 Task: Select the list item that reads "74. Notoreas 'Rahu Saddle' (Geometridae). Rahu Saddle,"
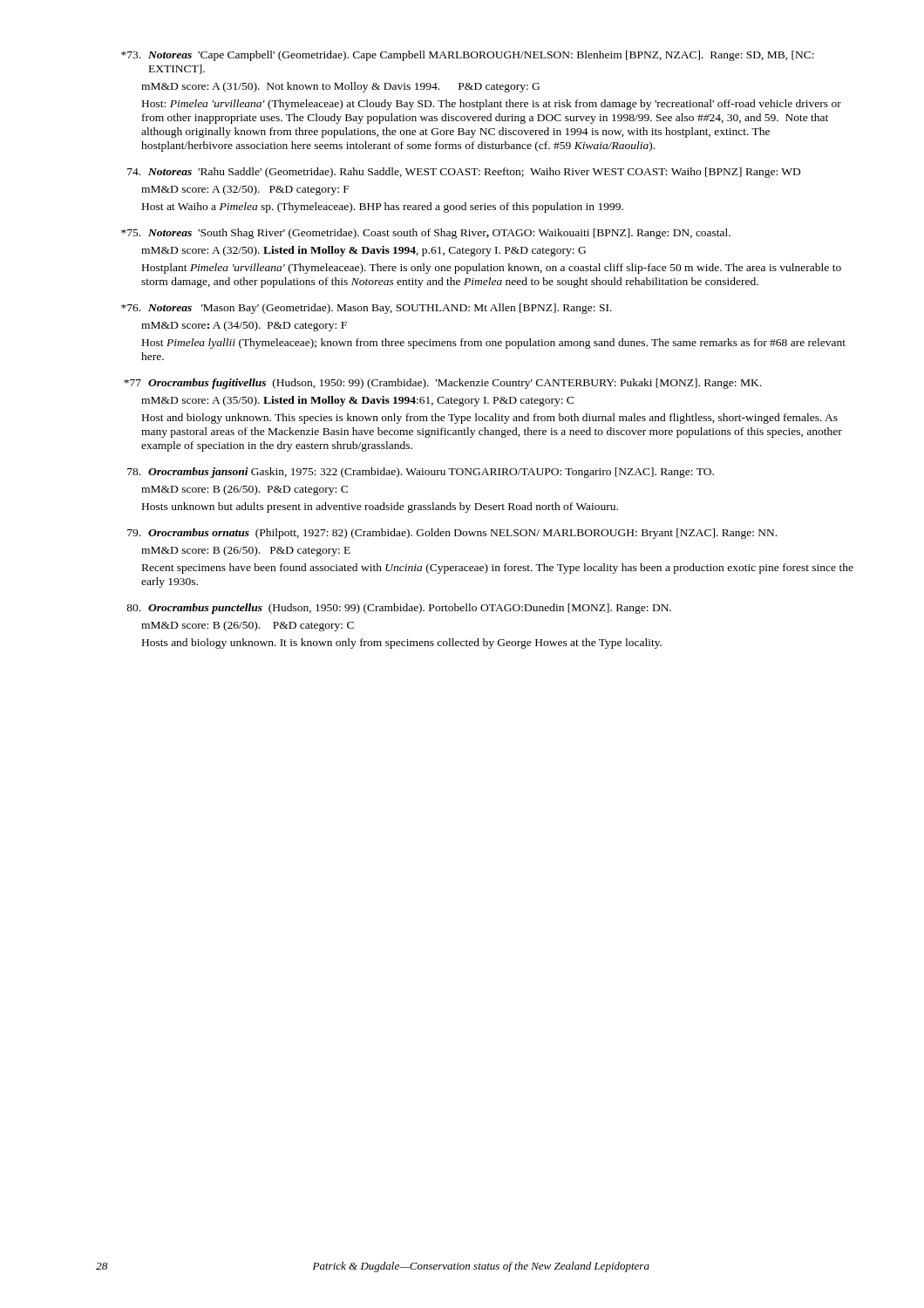coord(464,173)
